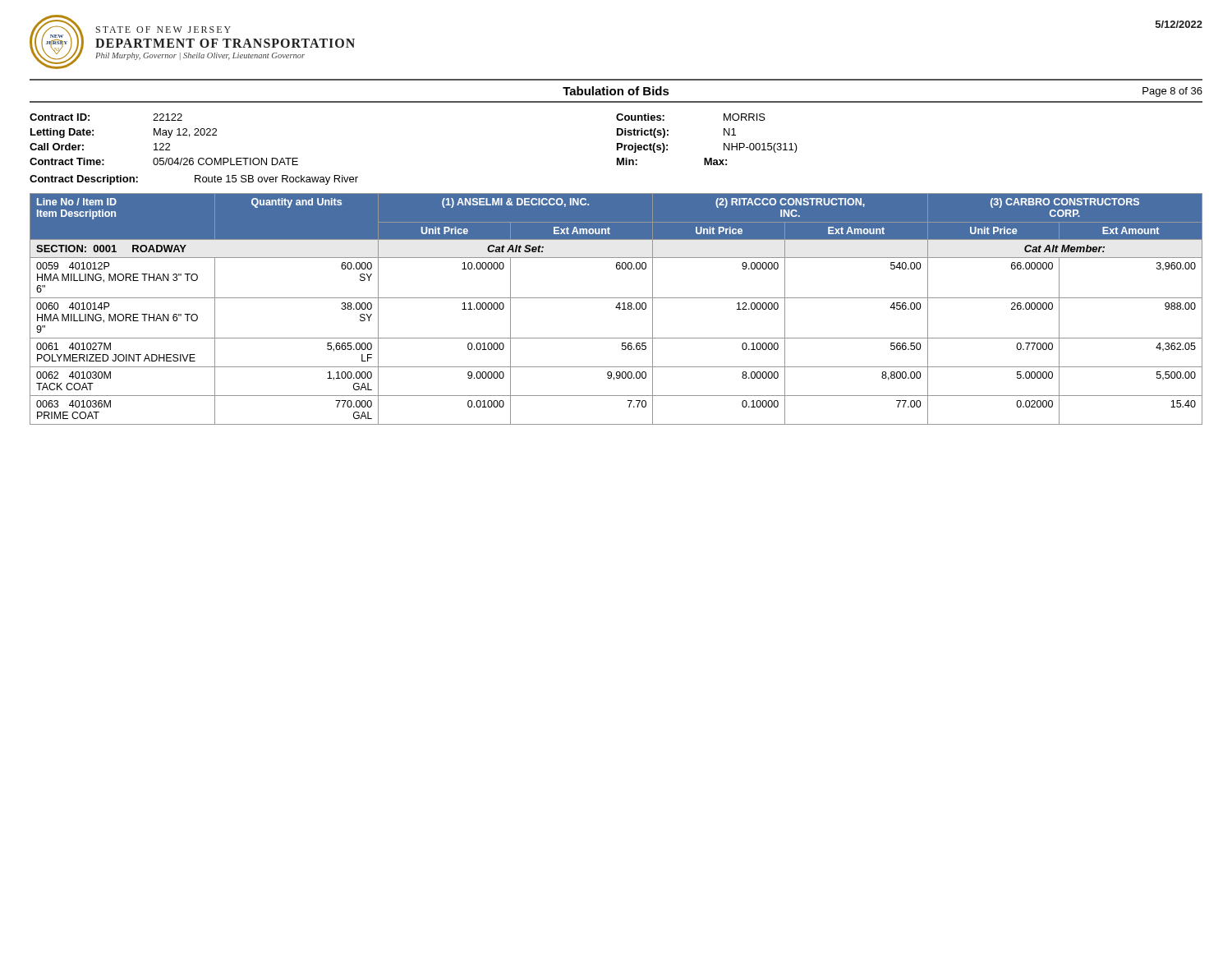This screenshot has height=953, width=1232.
Task: Locate the title containing "Tabulation of Bids Page 8 of 36"
Action: point(665,91)
